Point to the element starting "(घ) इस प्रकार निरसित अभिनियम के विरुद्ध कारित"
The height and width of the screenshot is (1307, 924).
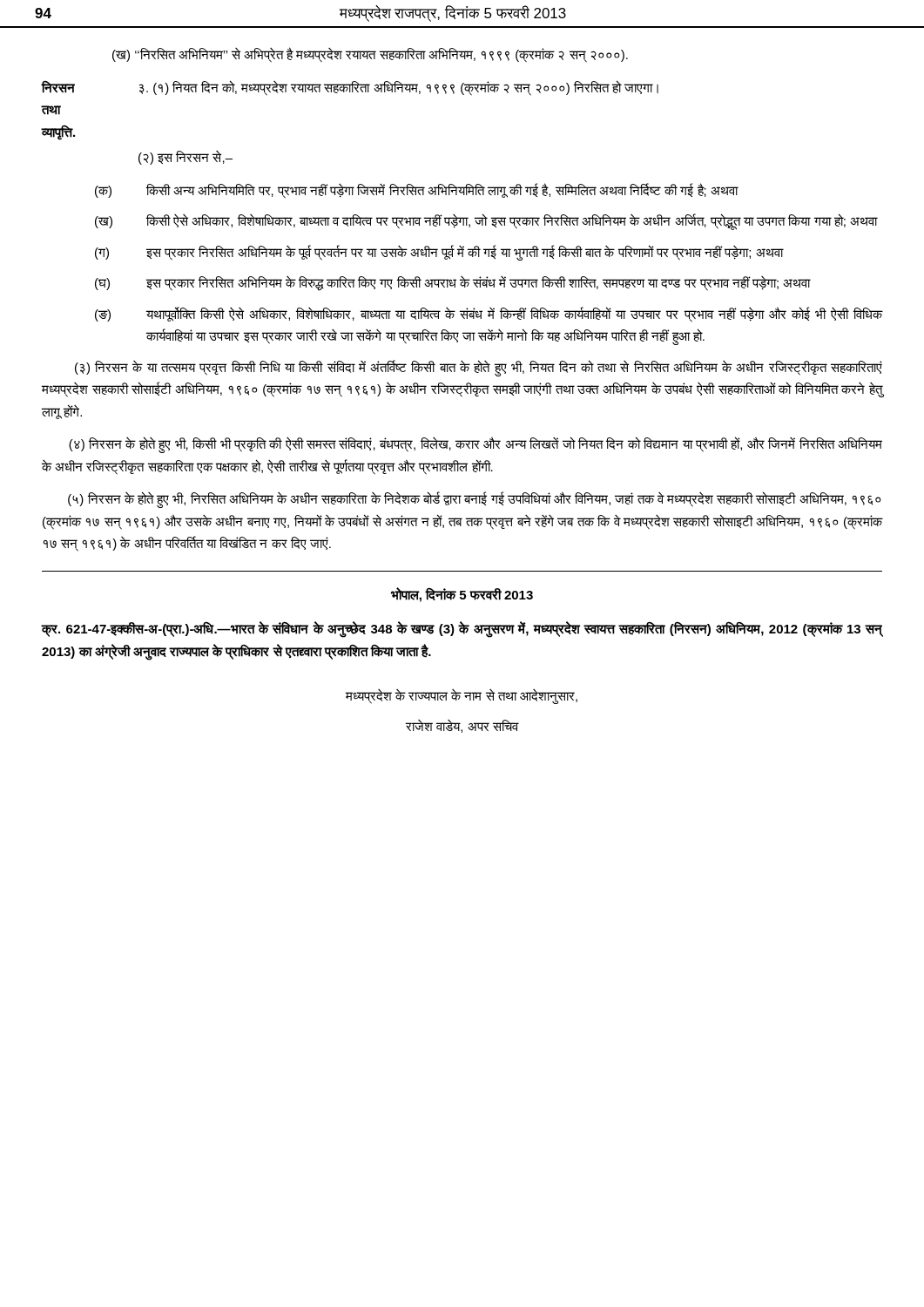pos(488,283)
